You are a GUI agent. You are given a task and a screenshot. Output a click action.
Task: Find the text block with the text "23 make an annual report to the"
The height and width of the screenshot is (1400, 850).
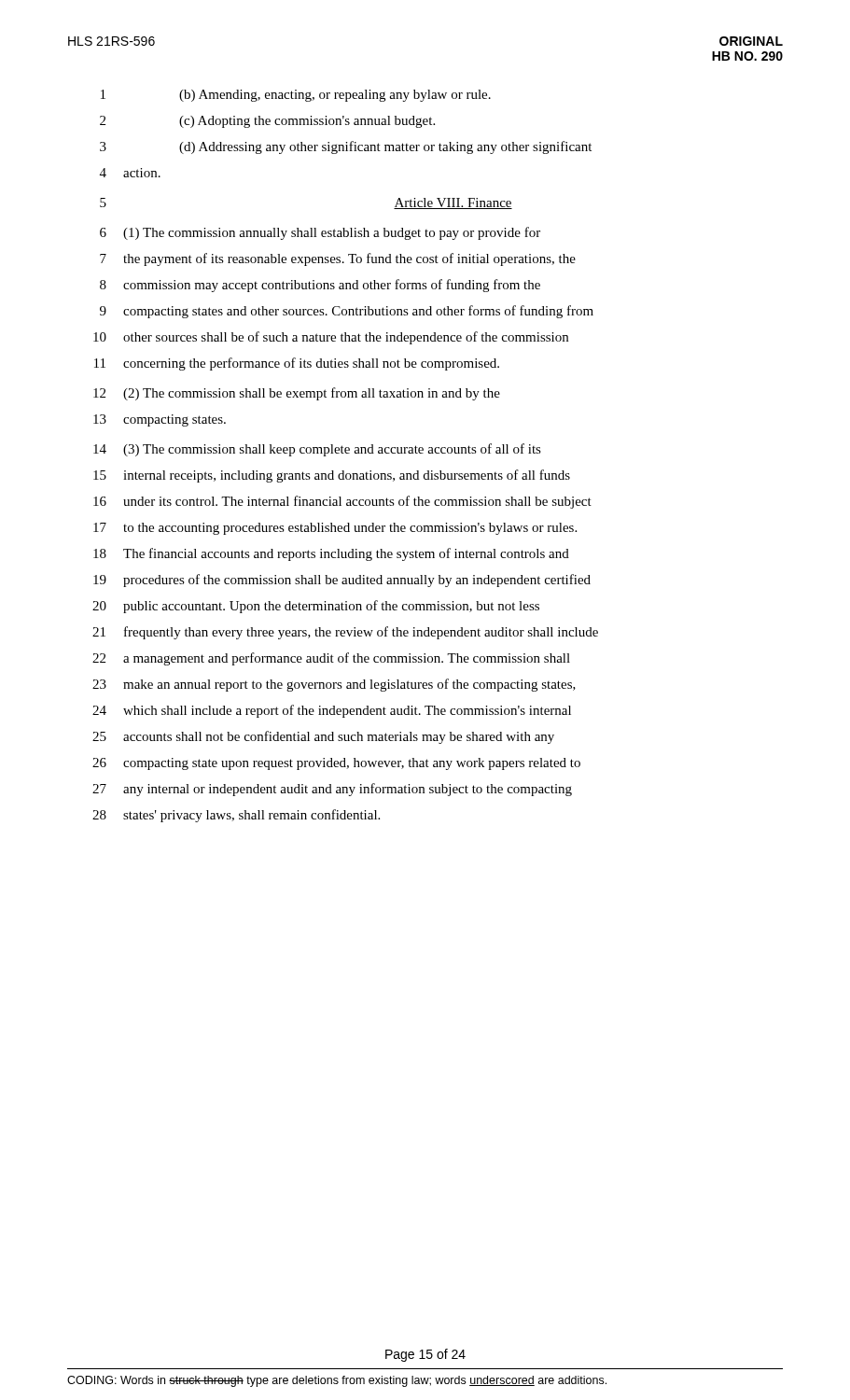click(425, 685)
